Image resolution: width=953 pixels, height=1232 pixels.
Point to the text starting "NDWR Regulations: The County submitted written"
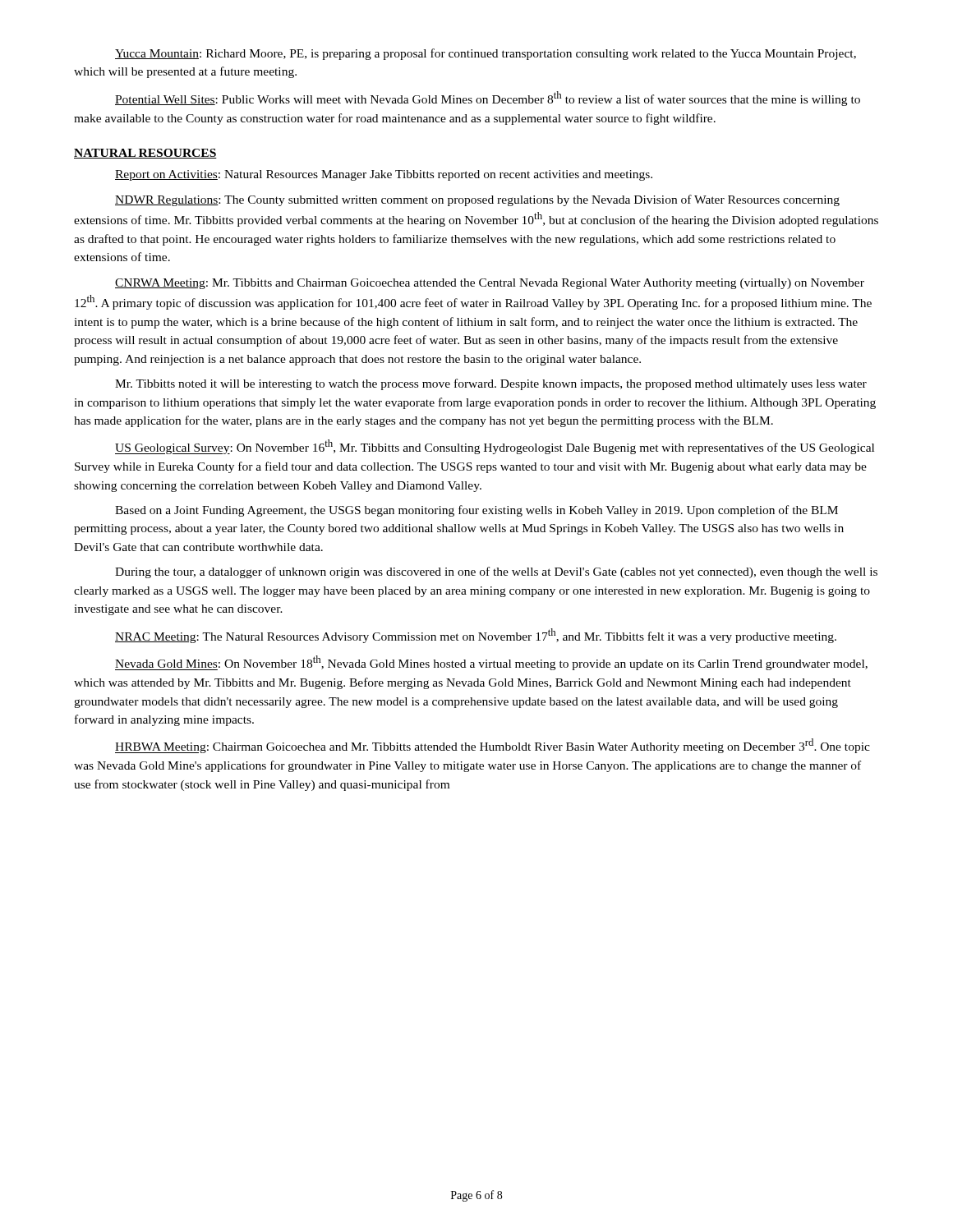pos(476,228)
